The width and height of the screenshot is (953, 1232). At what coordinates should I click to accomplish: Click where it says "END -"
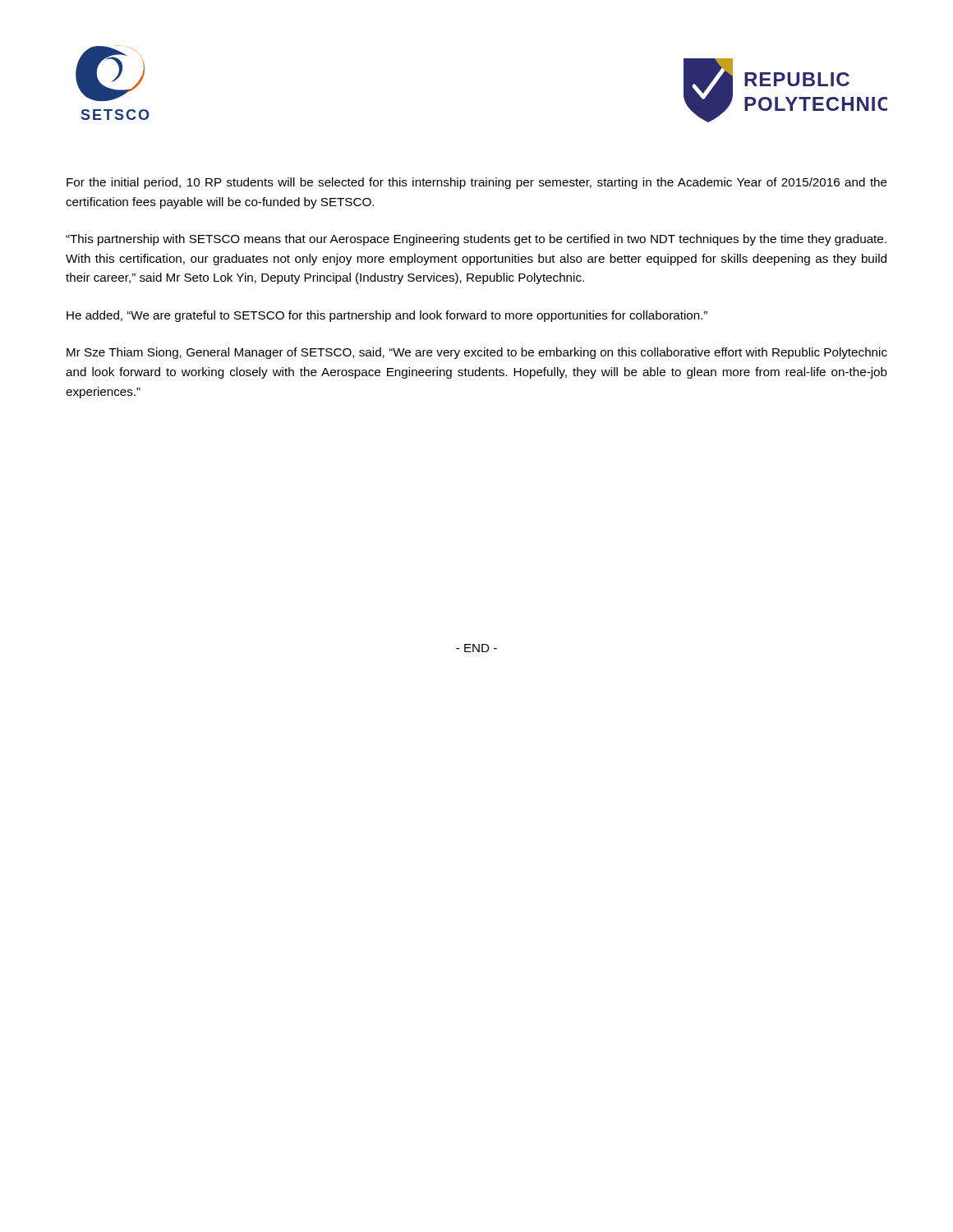tap(476, 648)
